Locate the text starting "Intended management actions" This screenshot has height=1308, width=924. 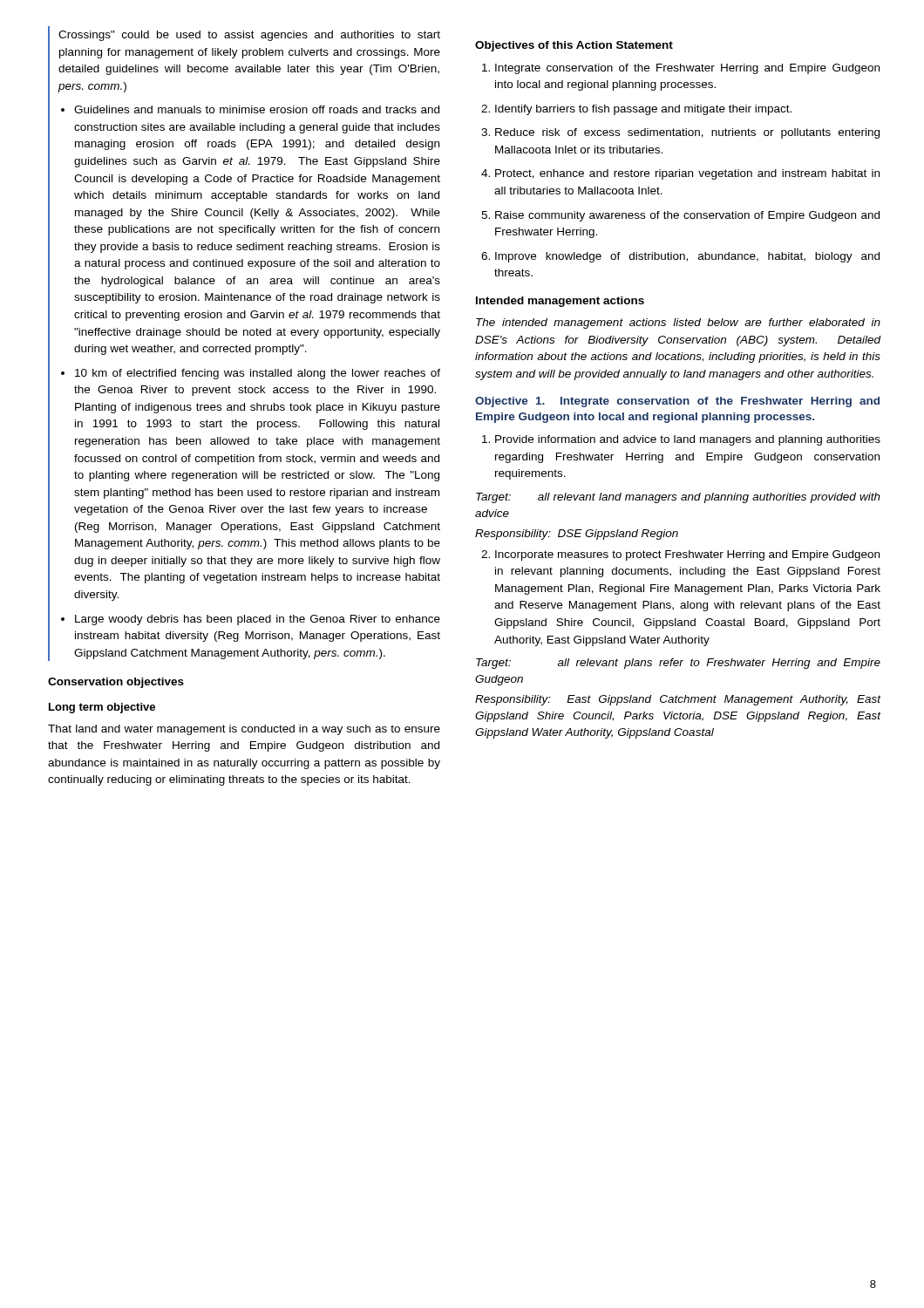click(x=560, y=302)
